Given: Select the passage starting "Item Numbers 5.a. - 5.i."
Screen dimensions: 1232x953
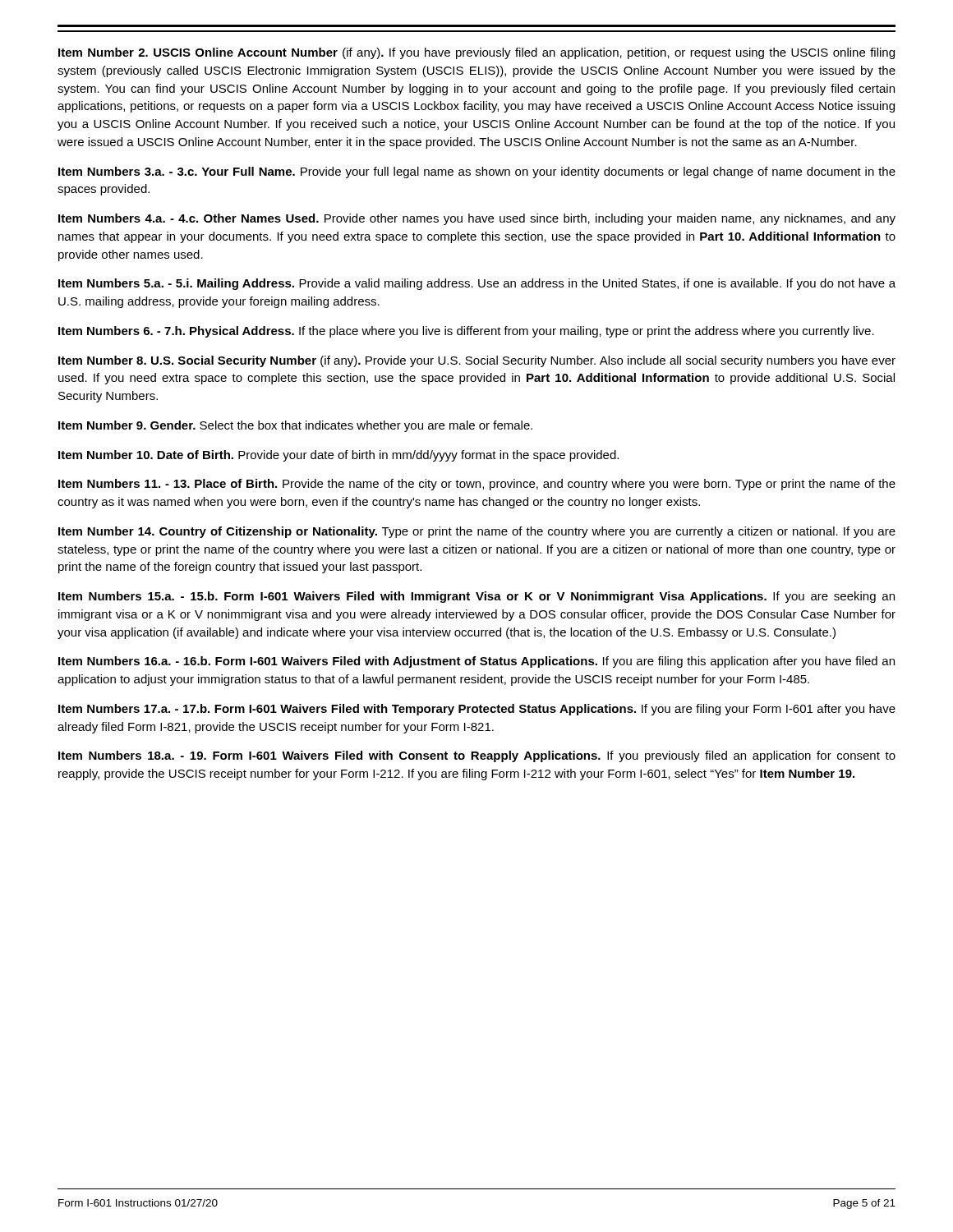Looking at the screenshot, I should (476, 292).
